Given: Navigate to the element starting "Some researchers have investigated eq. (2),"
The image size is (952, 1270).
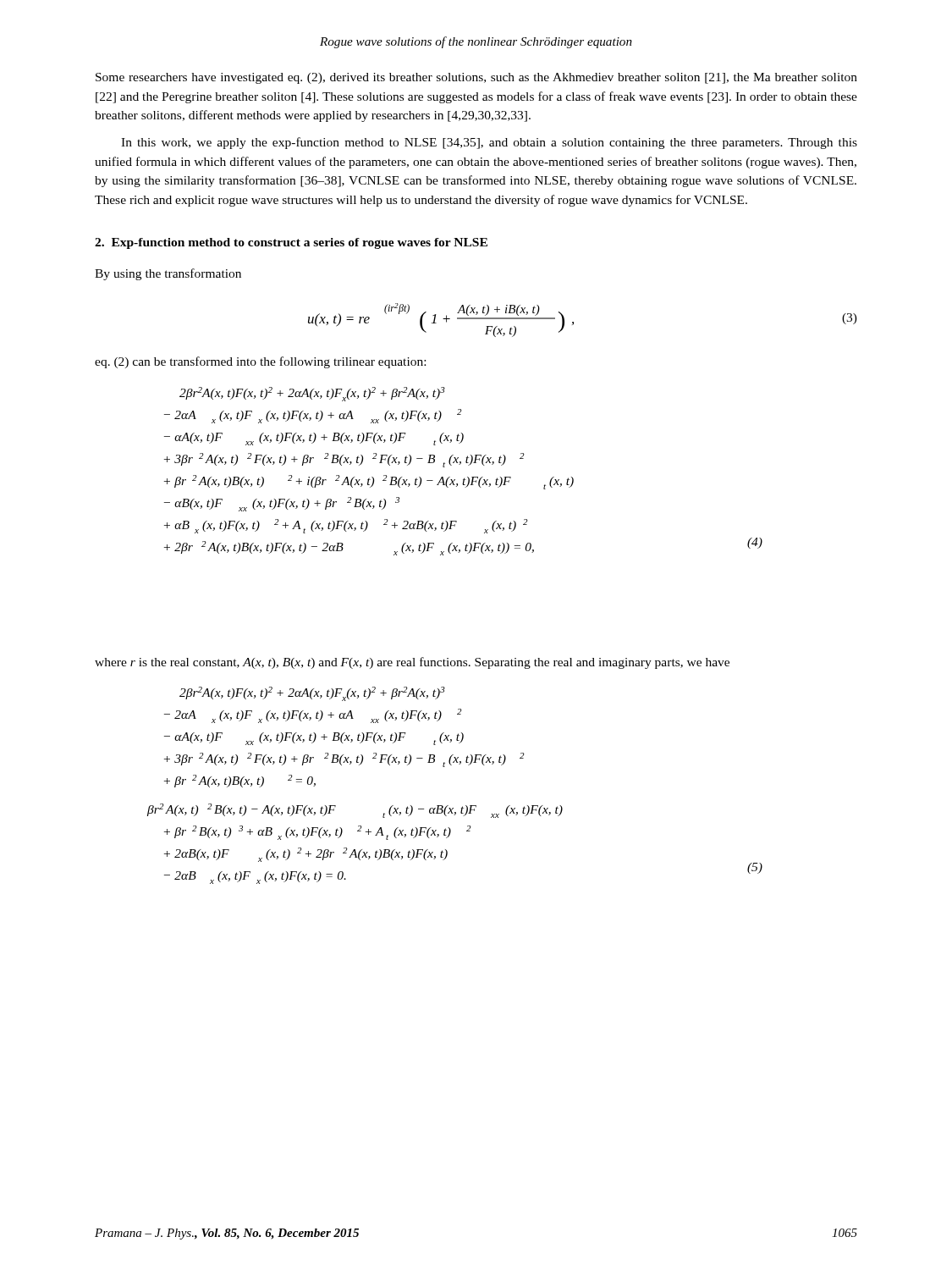Looking at the screenshot, I should (x=476, y=139).
